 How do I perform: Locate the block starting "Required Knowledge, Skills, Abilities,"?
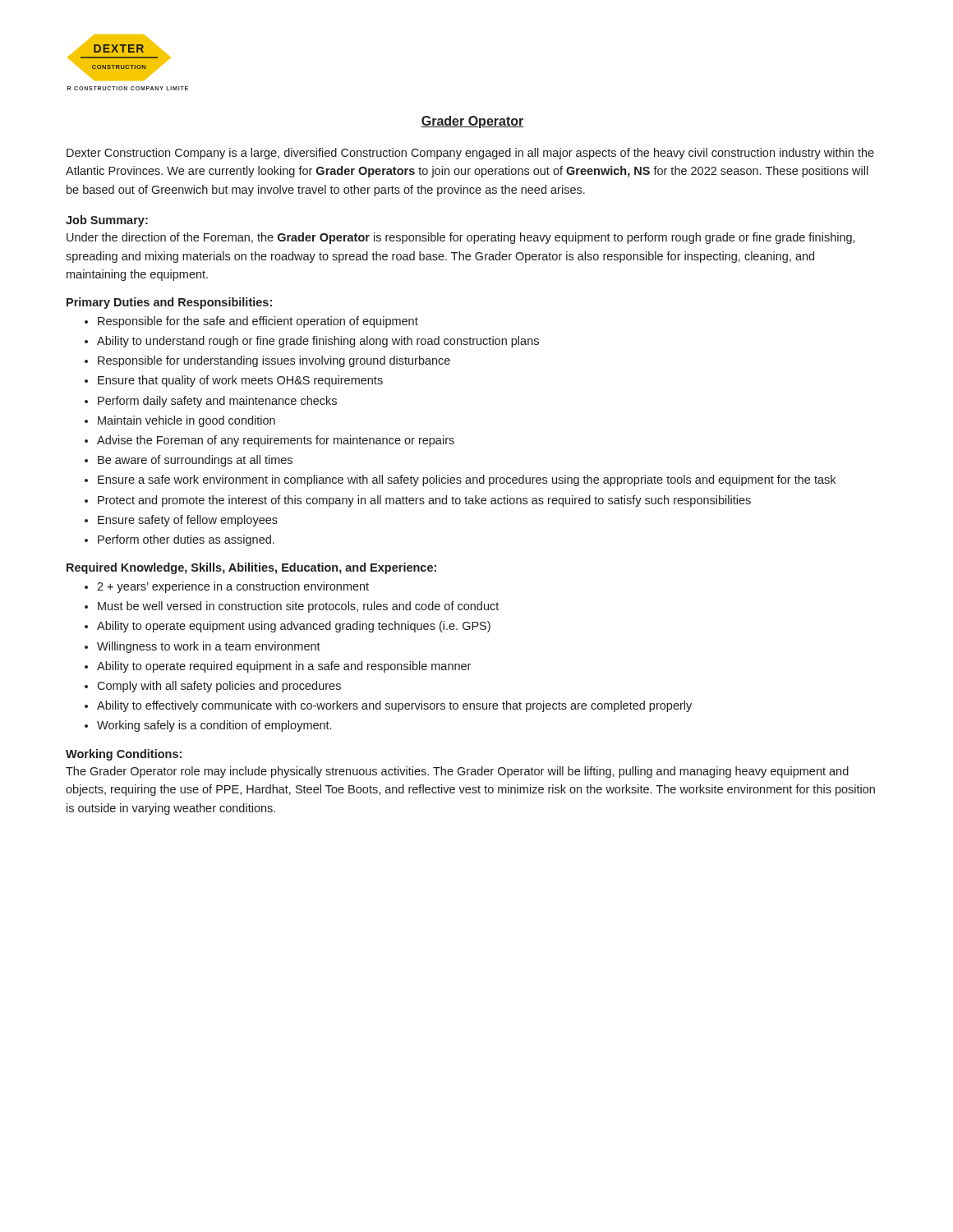252,568
